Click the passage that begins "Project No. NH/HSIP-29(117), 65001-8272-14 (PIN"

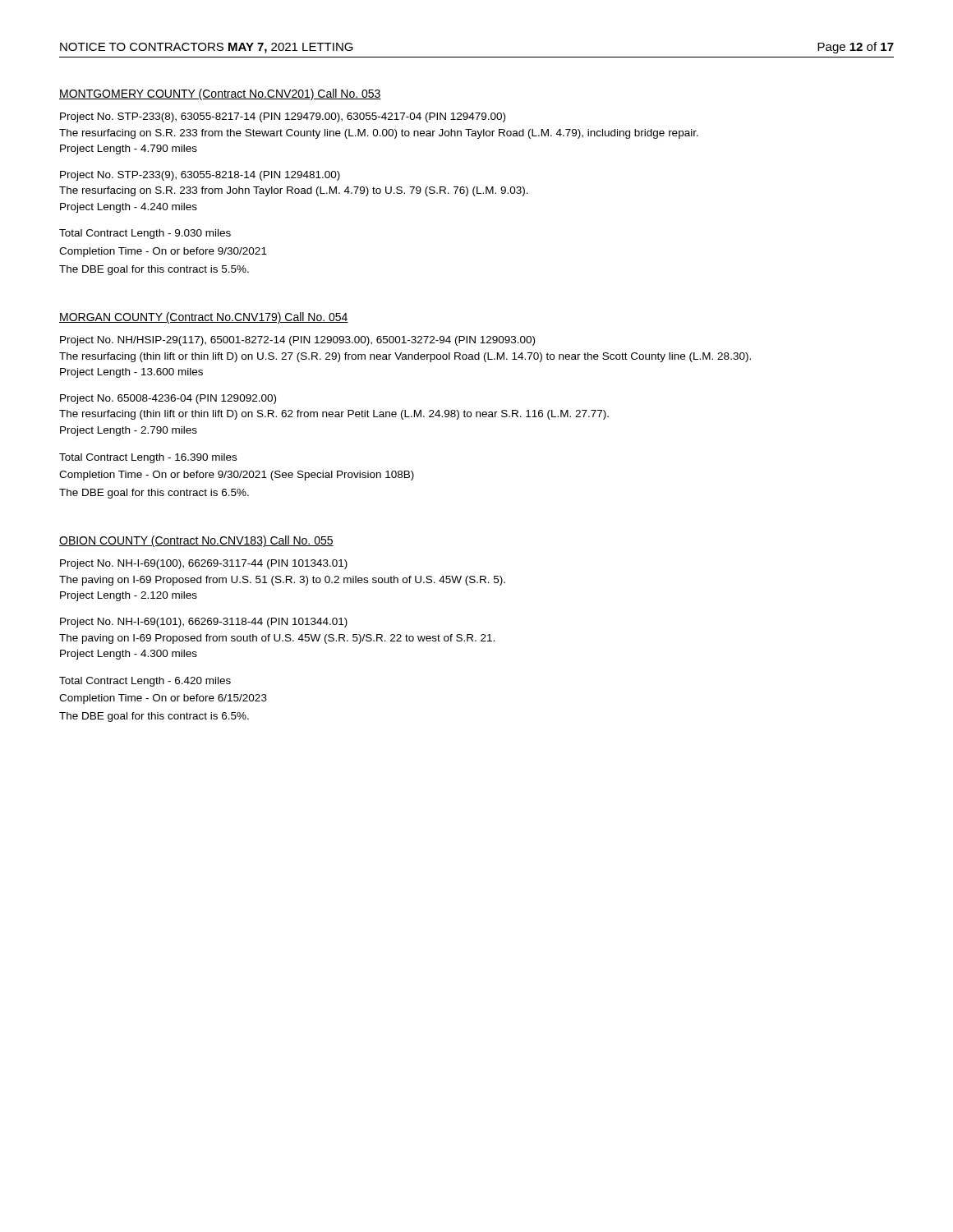pos(406,356)
